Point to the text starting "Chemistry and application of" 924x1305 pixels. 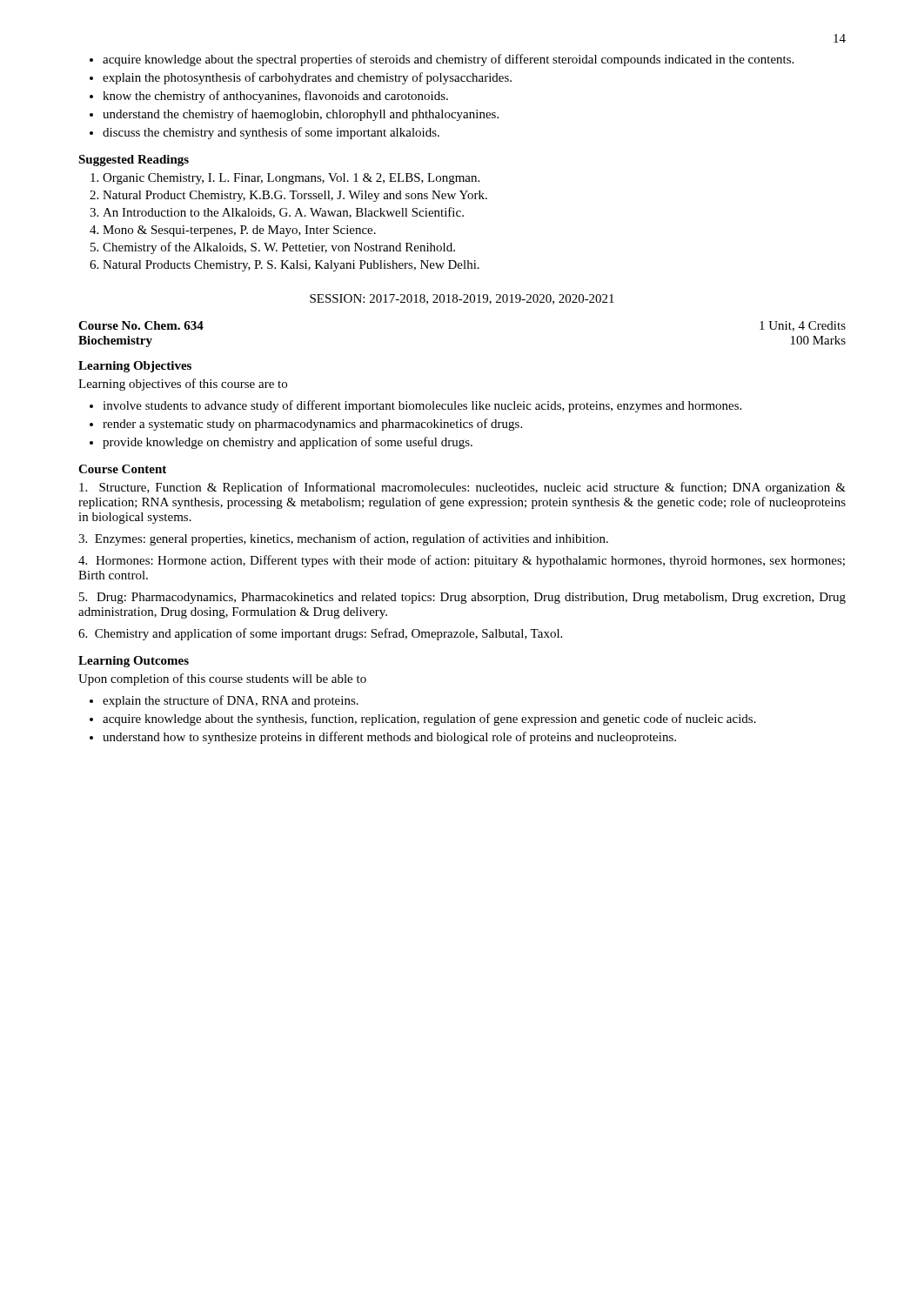[321, 633]
